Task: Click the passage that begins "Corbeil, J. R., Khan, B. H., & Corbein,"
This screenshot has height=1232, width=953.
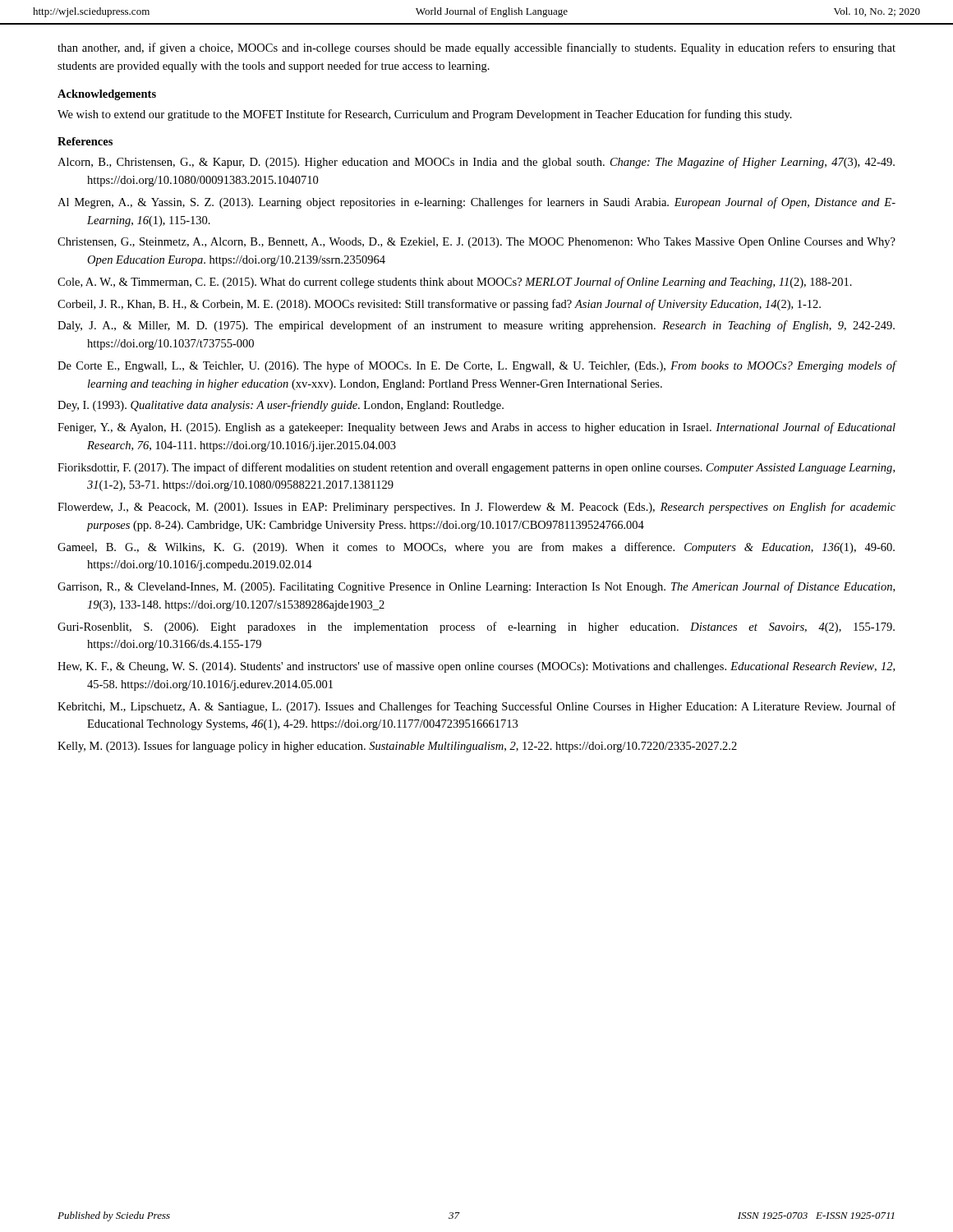Action: 439,304
